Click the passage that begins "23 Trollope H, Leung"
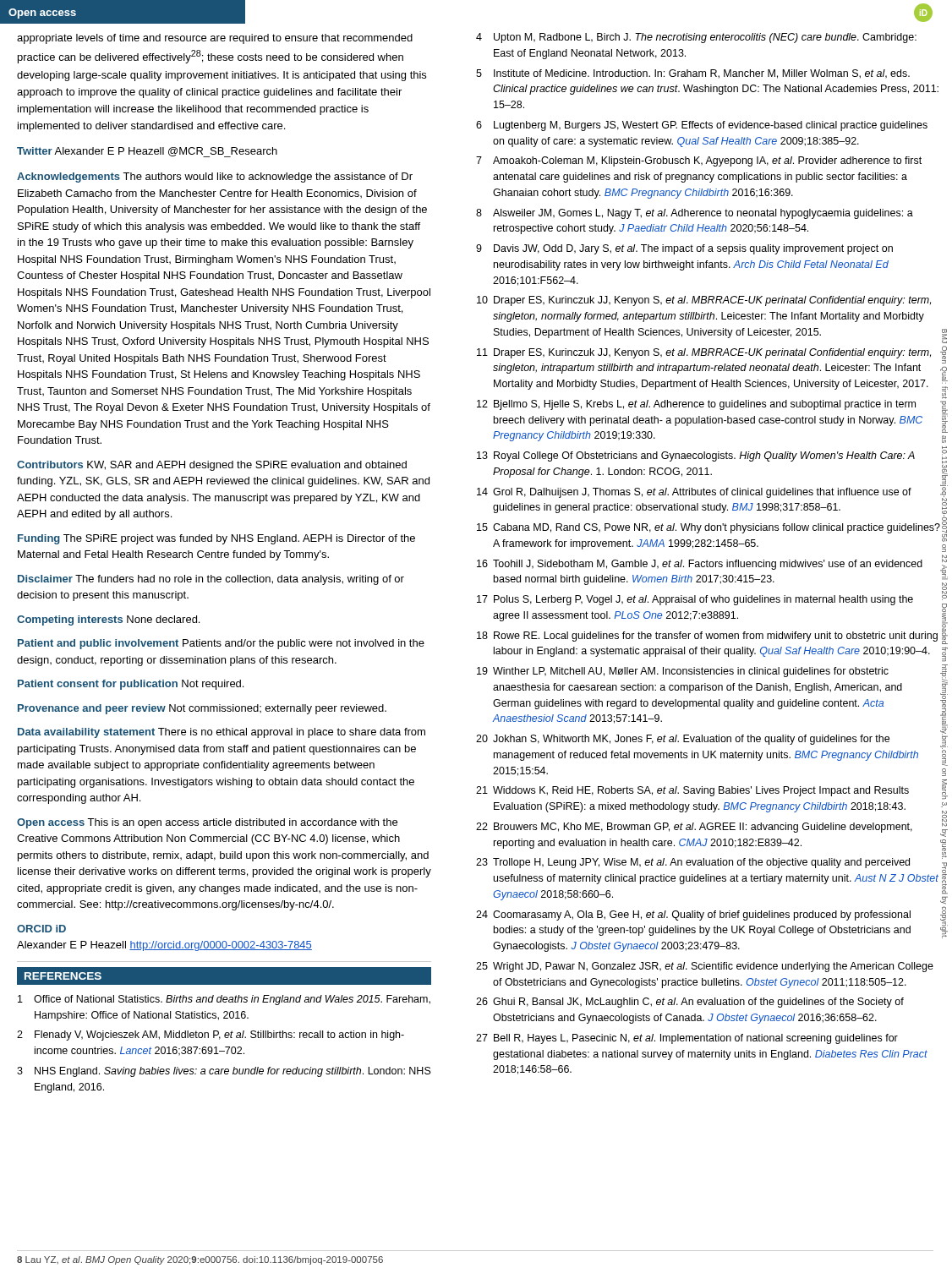 click(709, 879)
